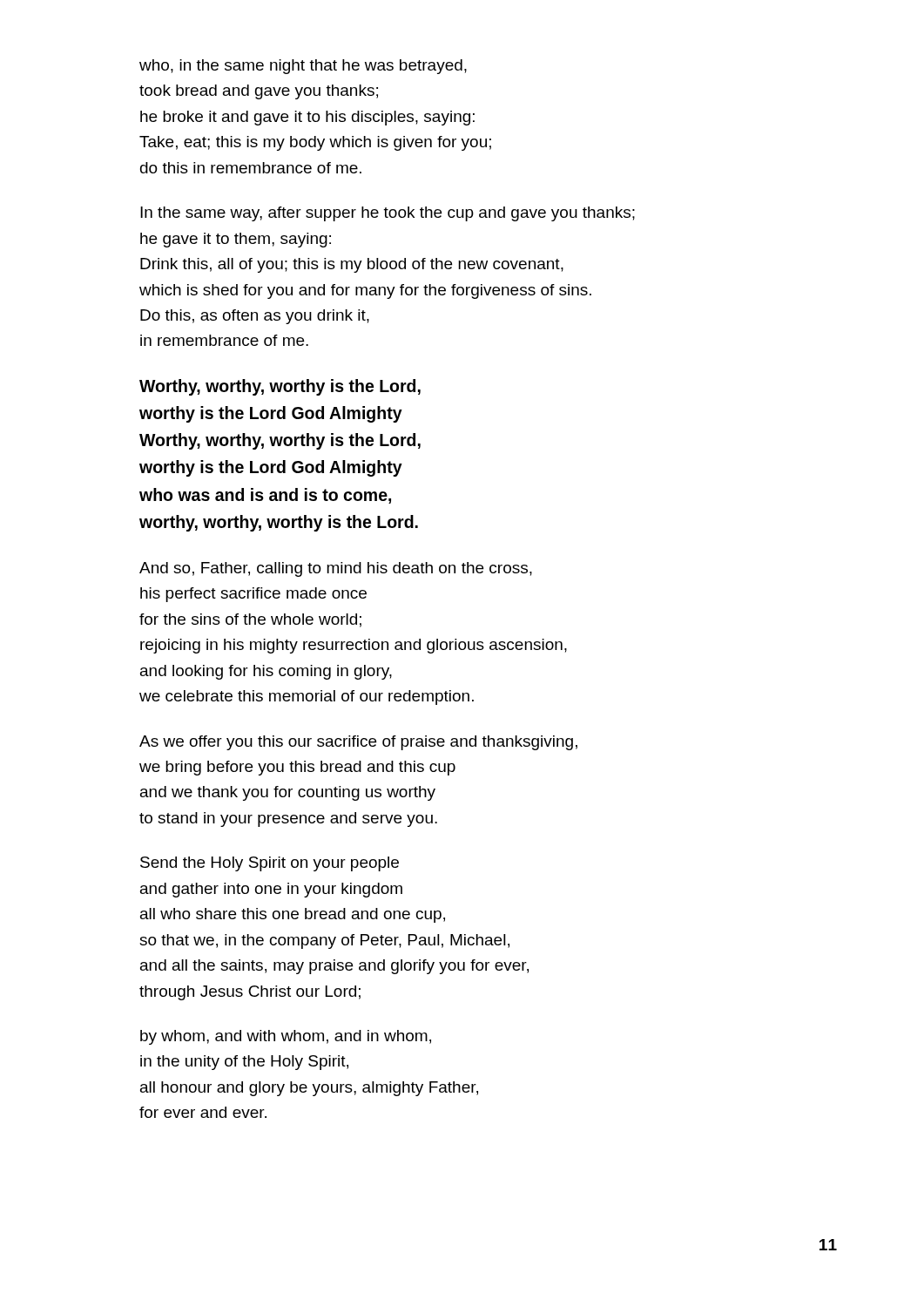Viewport: 924px width, 1307px height.
Task: Point to the passage starting "In the same way, after"
Action: pos(388,276)
